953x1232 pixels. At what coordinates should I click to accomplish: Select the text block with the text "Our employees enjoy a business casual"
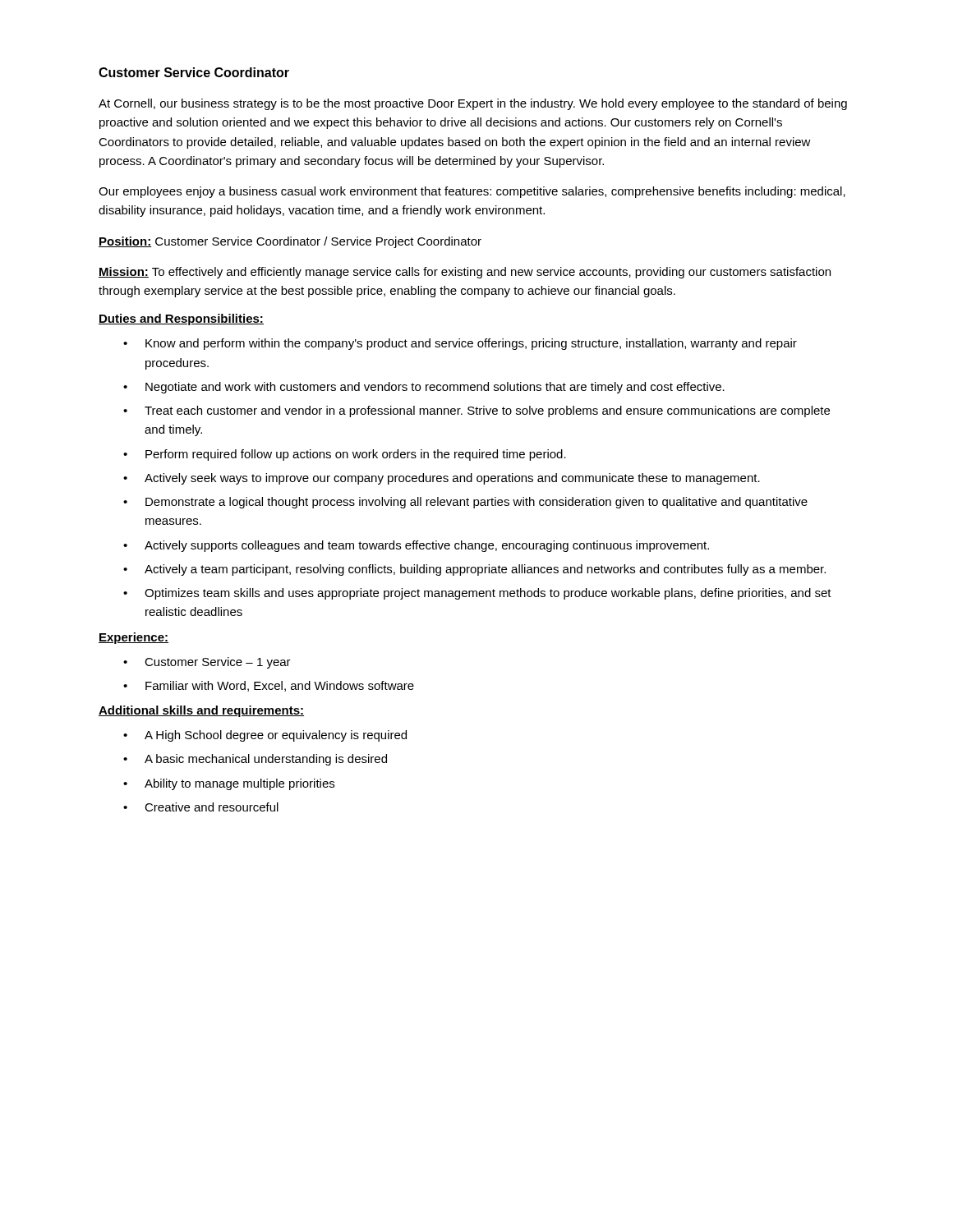(472, 201)
